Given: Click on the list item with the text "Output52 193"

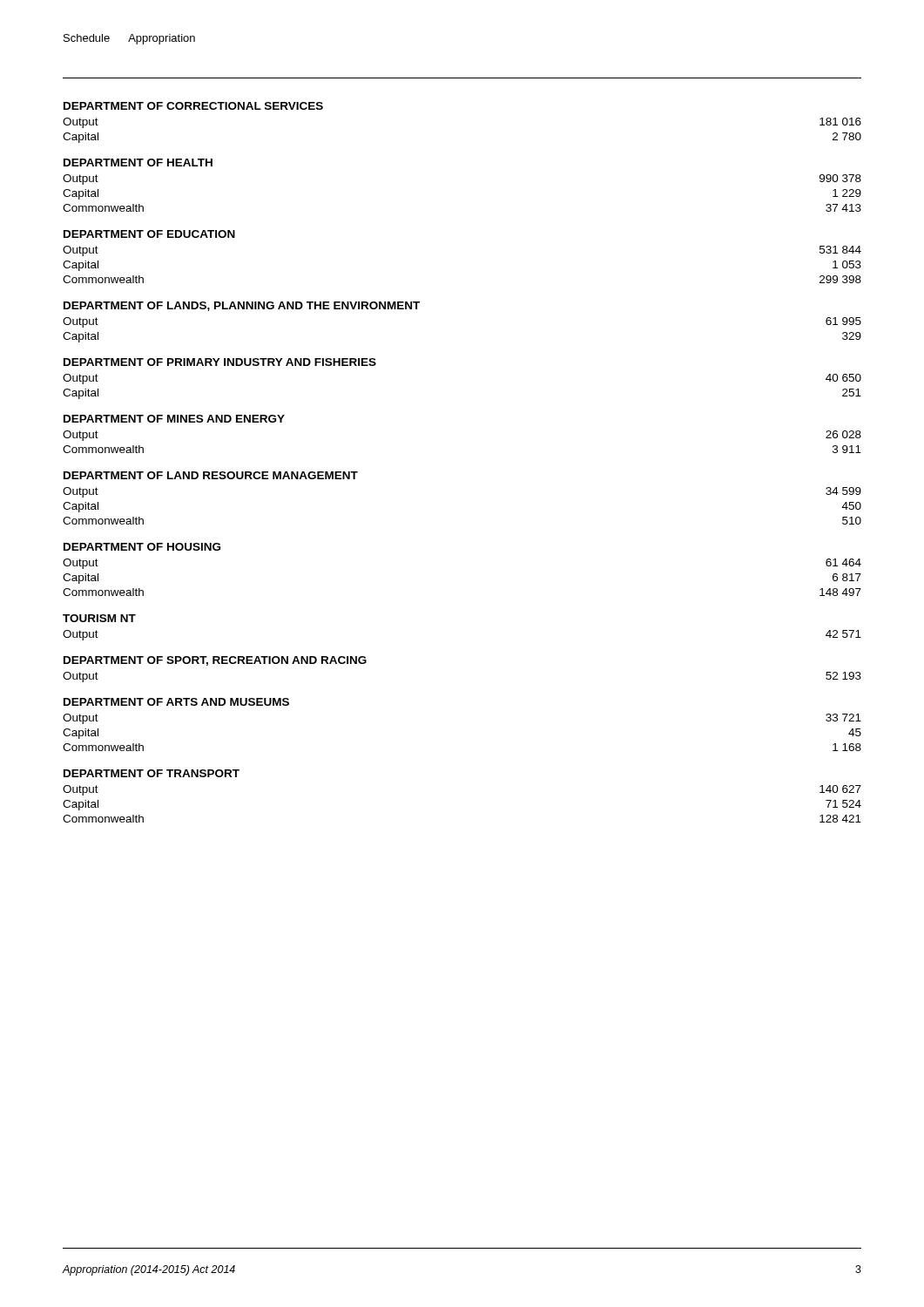Looking at the screenshot, I should click(83, 677).
